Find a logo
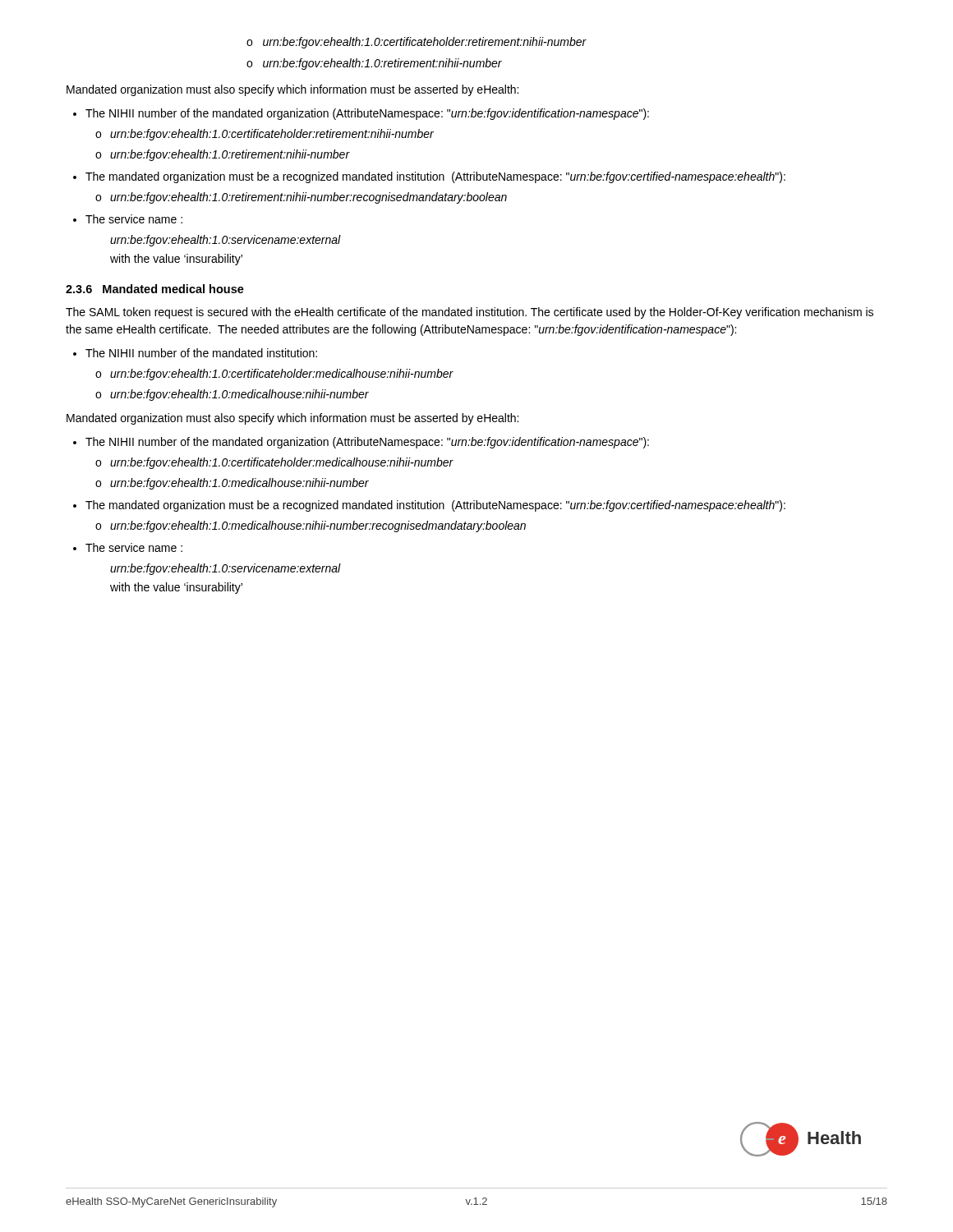 (813, 1140)
